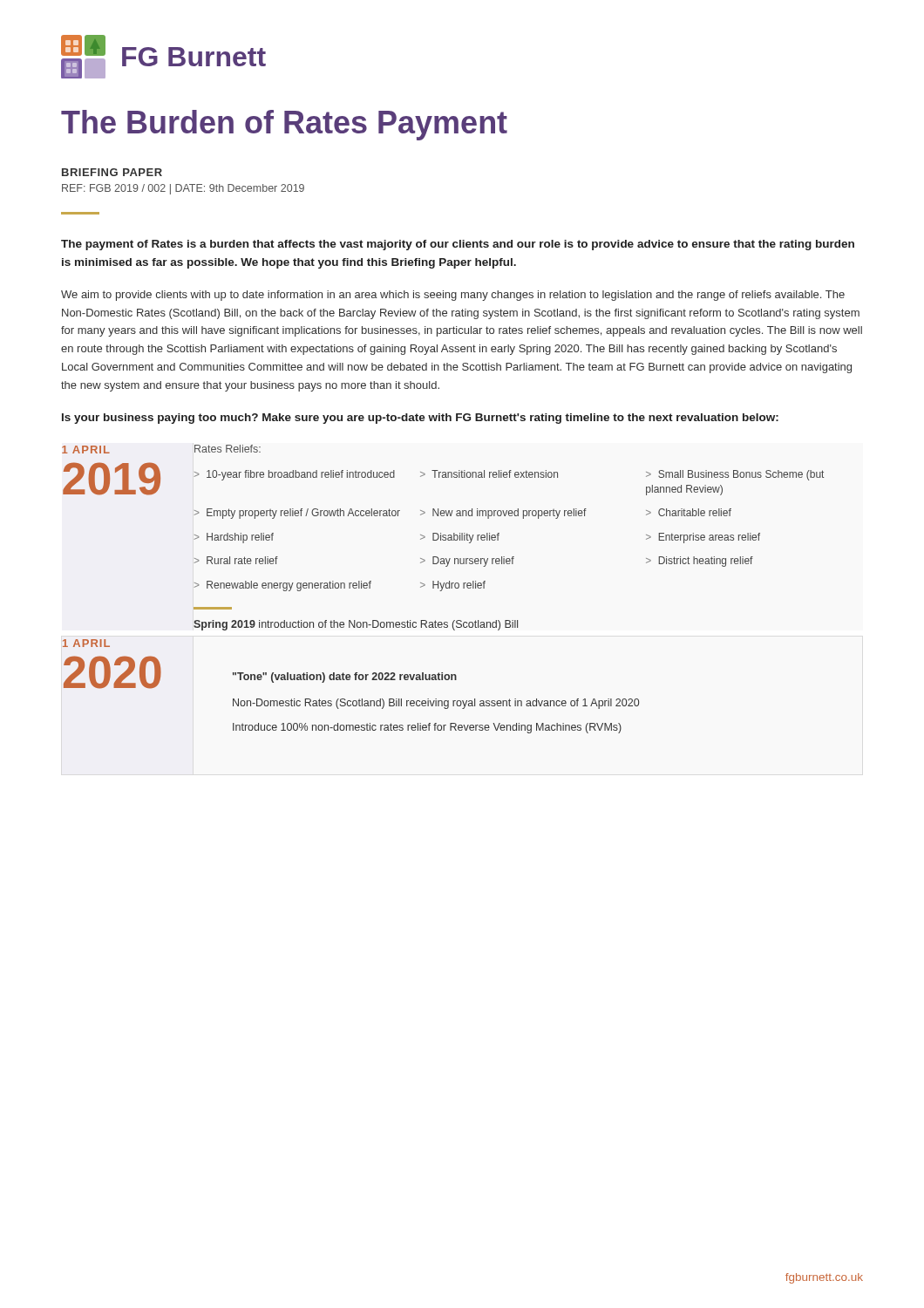Click where it says "BRIEFING PAPER"
The width and height of the screenshot is (924, 1308).
click(112, 172)
